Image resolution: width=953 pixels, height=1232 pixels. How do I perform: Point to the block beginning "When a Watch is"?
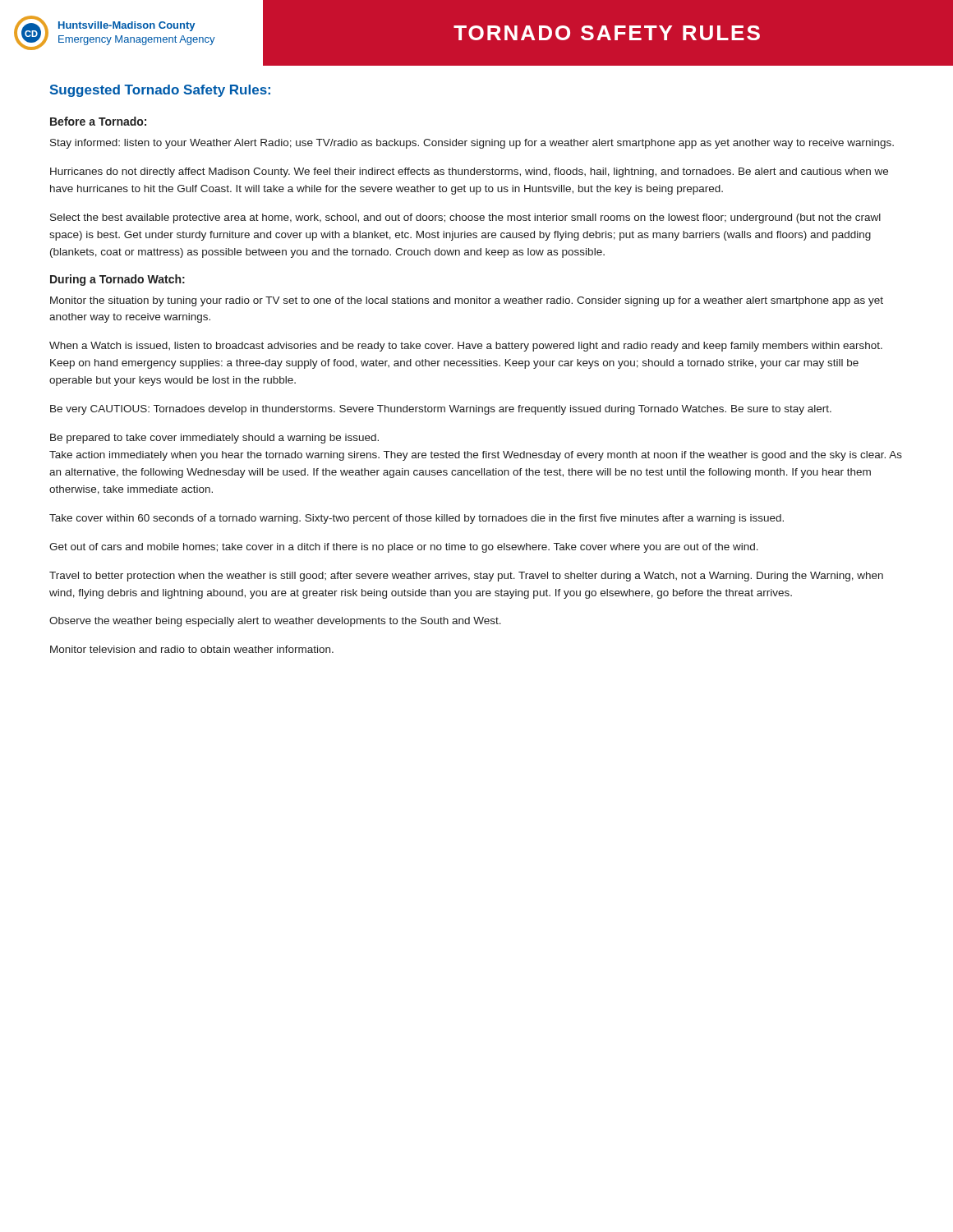(x=476, y=364)
